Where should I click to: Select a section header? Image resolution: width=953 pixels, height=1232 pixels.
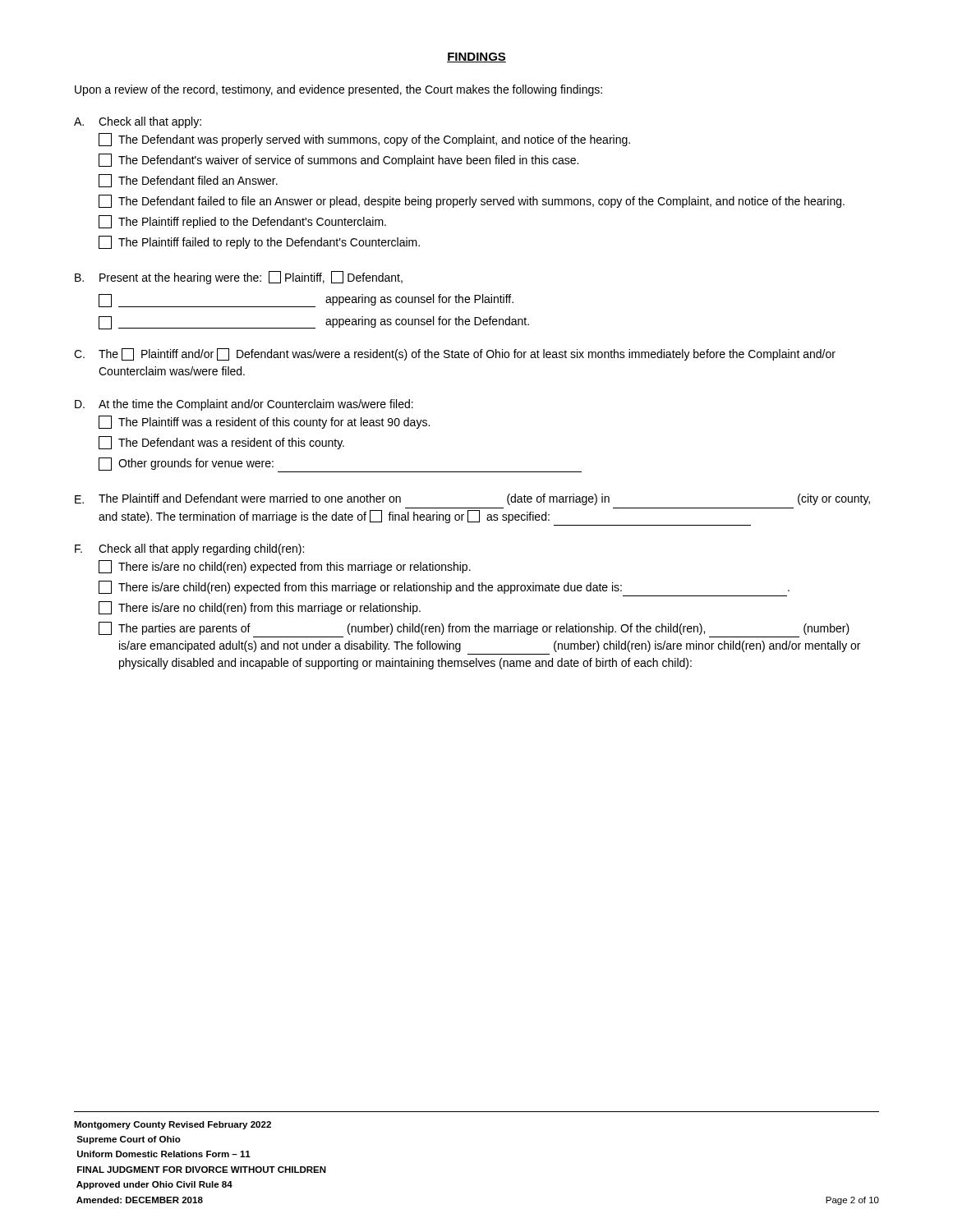(476, 56)
